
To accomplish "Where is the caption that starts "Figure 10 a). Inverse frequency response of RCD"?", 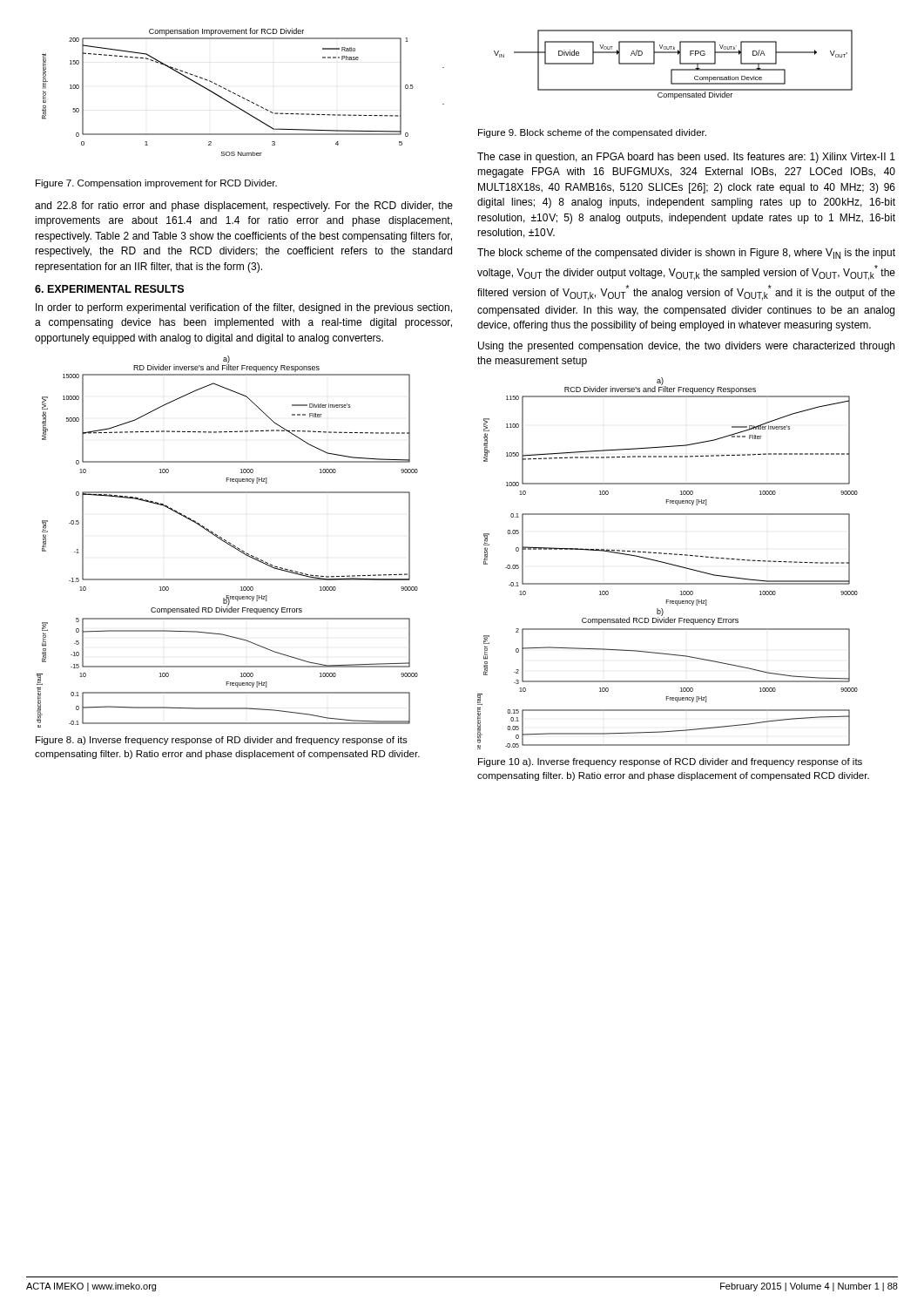I will coord(673,768).
